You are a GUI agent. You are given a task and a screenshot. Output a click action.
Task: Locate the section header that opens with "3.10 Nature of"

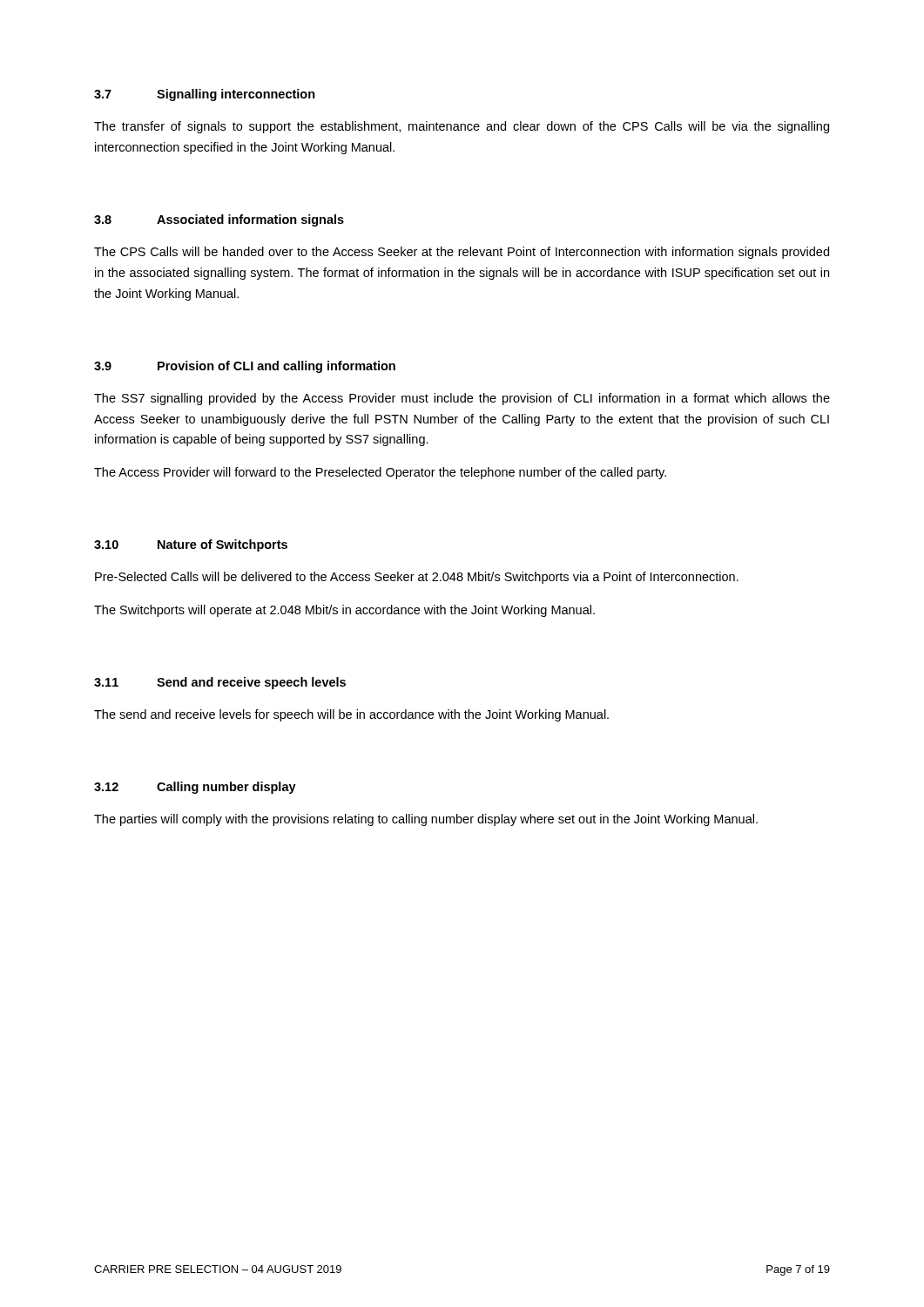(x=191, y=545)
